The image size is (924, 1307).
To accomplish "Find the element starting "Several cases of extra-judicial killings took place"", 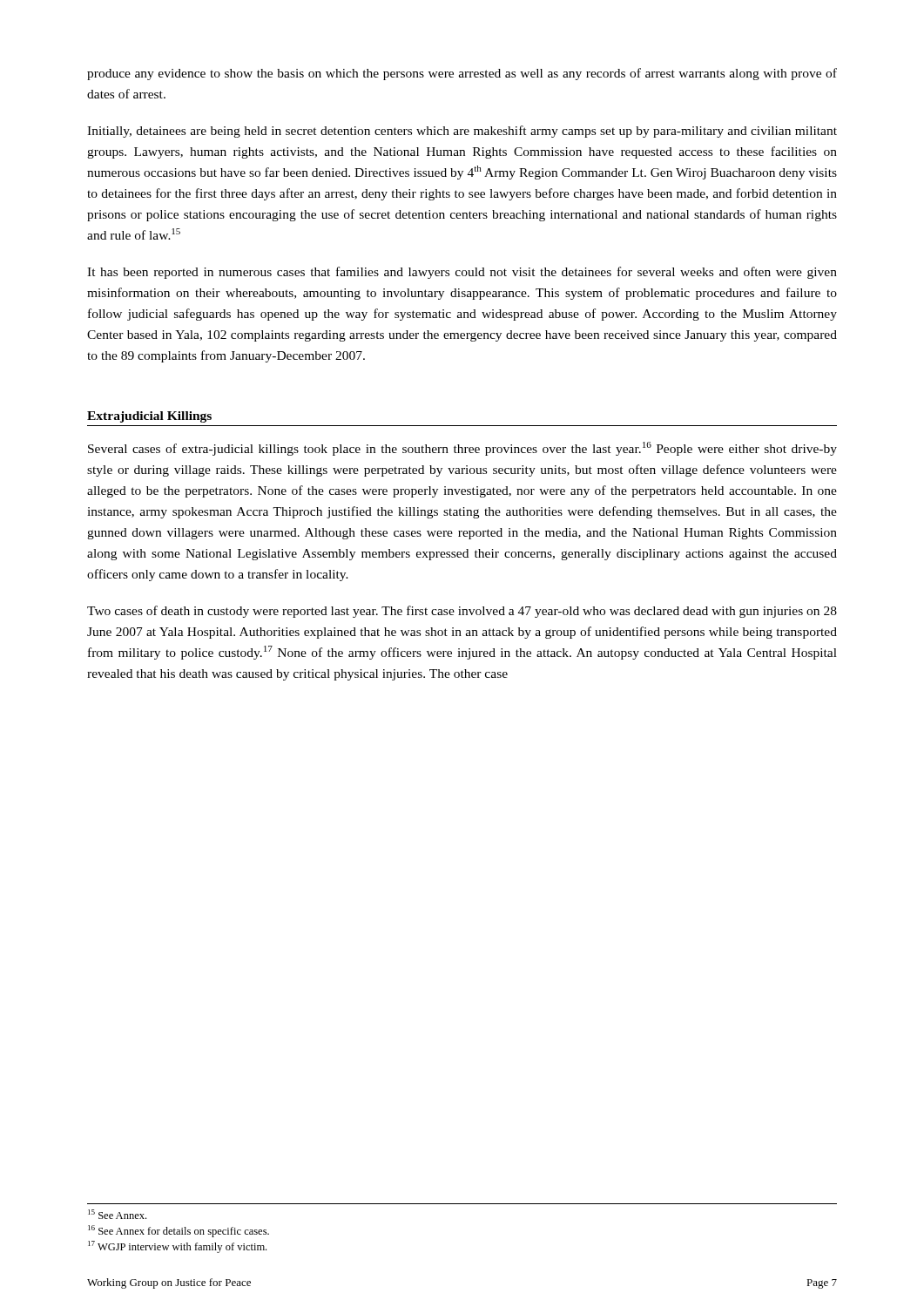I will [462, 510].
